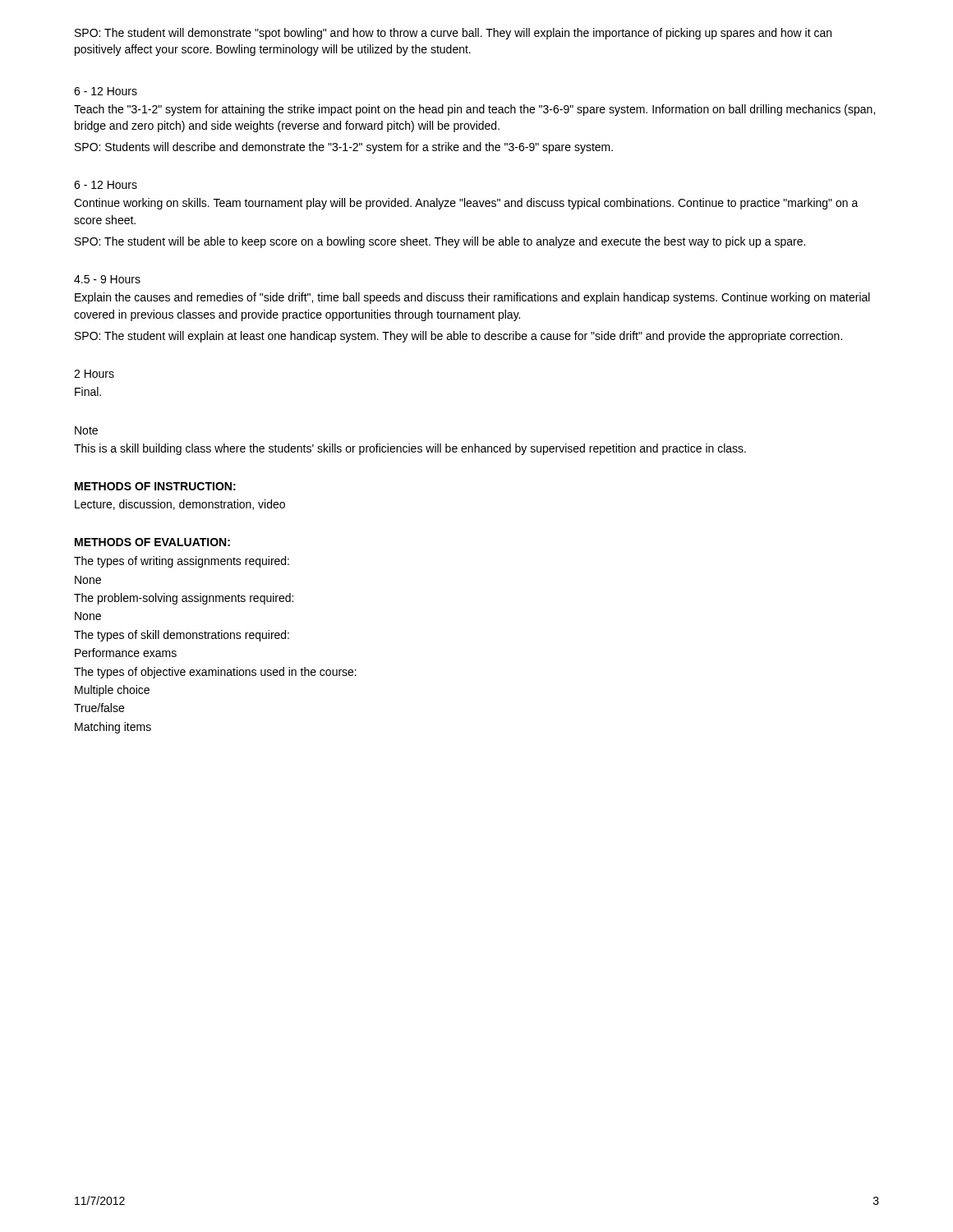
Task: Where does it say "4.5 - 9 Hours"?
Action: 107,280
